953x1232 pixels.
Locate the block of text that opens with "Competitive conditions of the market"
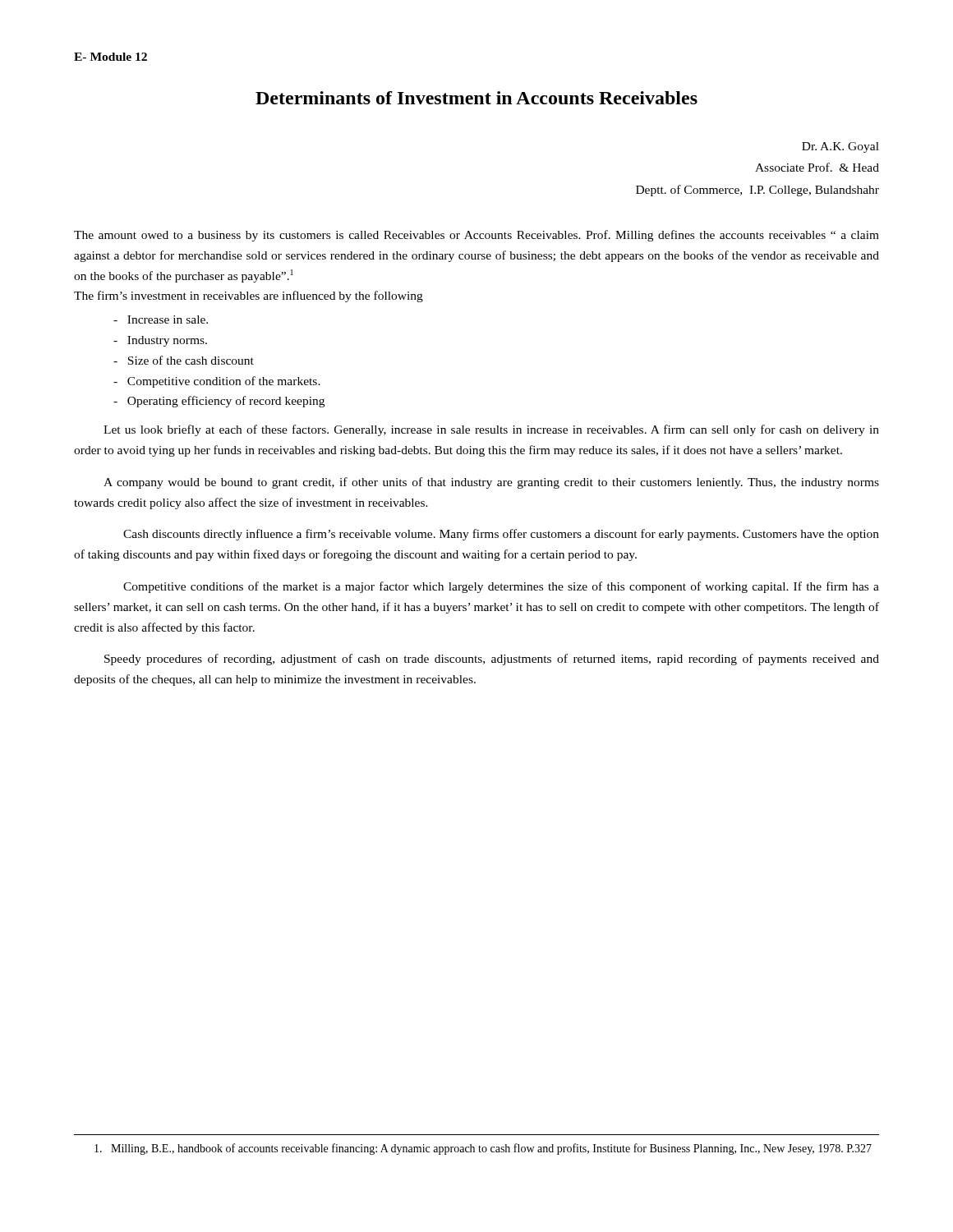click(476, 606)
